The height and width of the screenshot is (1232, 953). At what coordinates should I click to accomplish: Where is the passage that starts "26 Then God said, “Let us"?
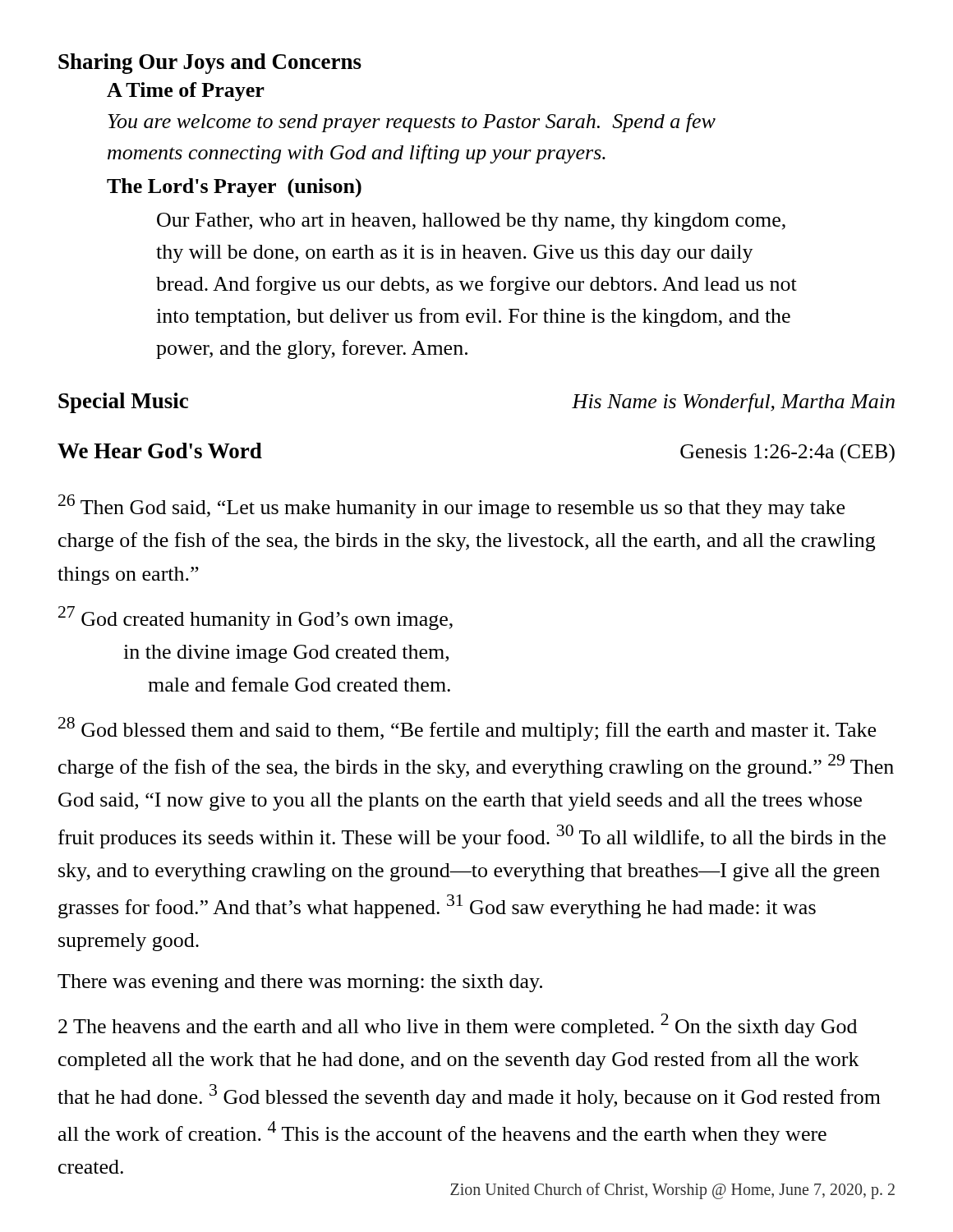click(476, 835)
